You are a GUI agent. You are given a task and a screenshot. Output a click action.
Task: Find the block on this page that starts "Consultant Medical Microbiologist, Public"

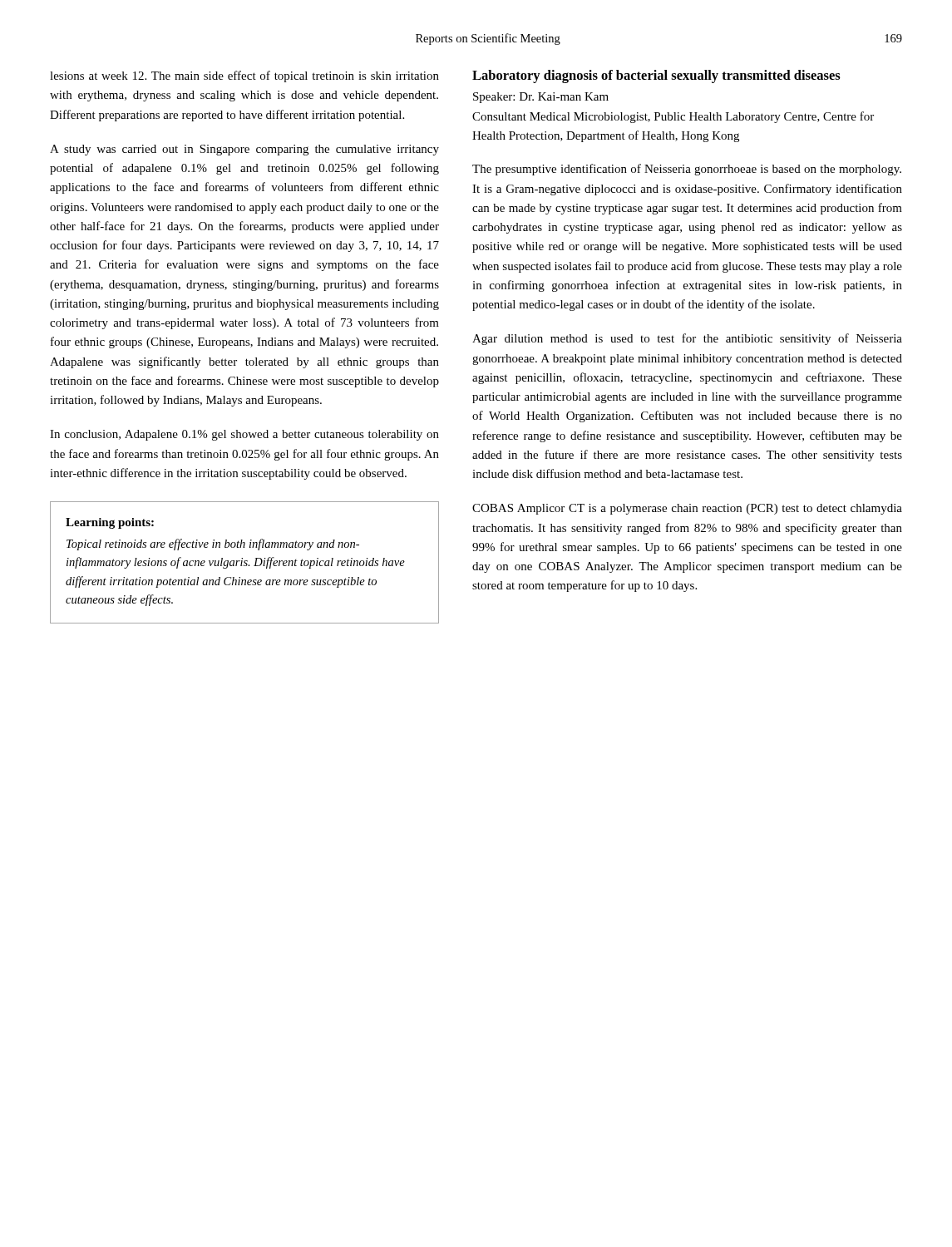tap(673, 126)
